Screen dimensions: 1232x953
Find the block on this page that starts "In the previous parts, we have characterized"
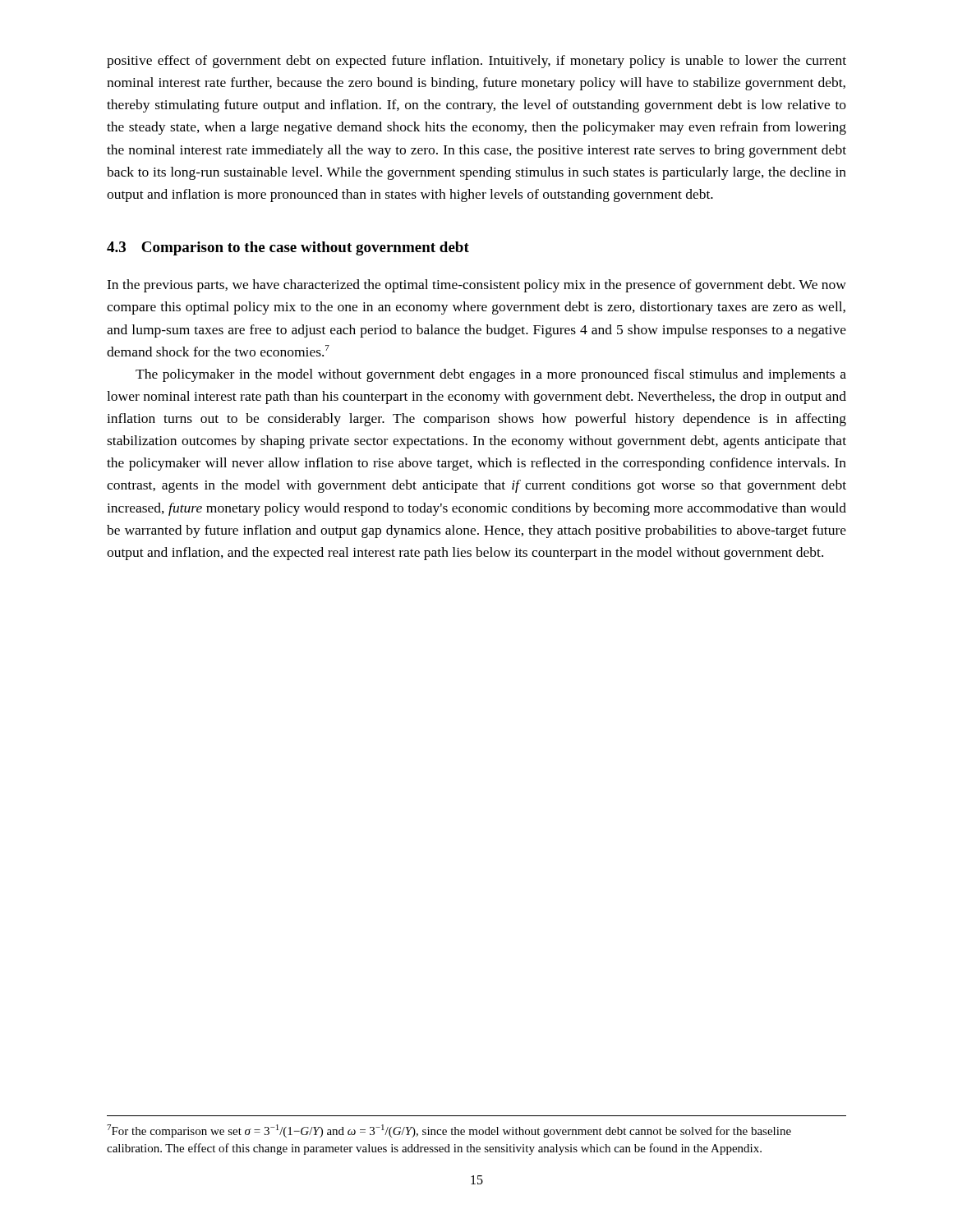(x=476, y=318)
